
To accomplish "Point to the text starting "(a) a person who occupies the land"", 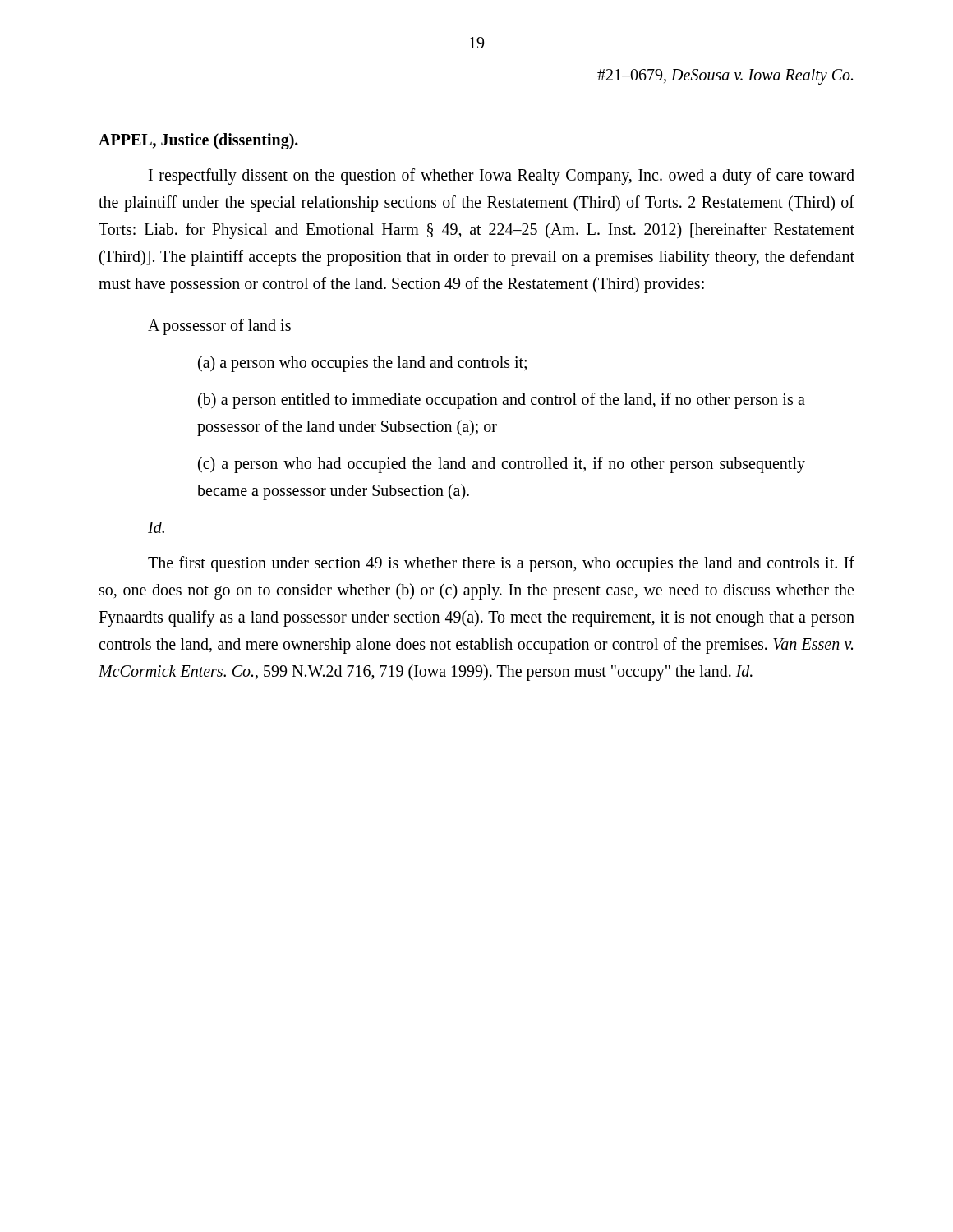I will click(x=363, y=362).
